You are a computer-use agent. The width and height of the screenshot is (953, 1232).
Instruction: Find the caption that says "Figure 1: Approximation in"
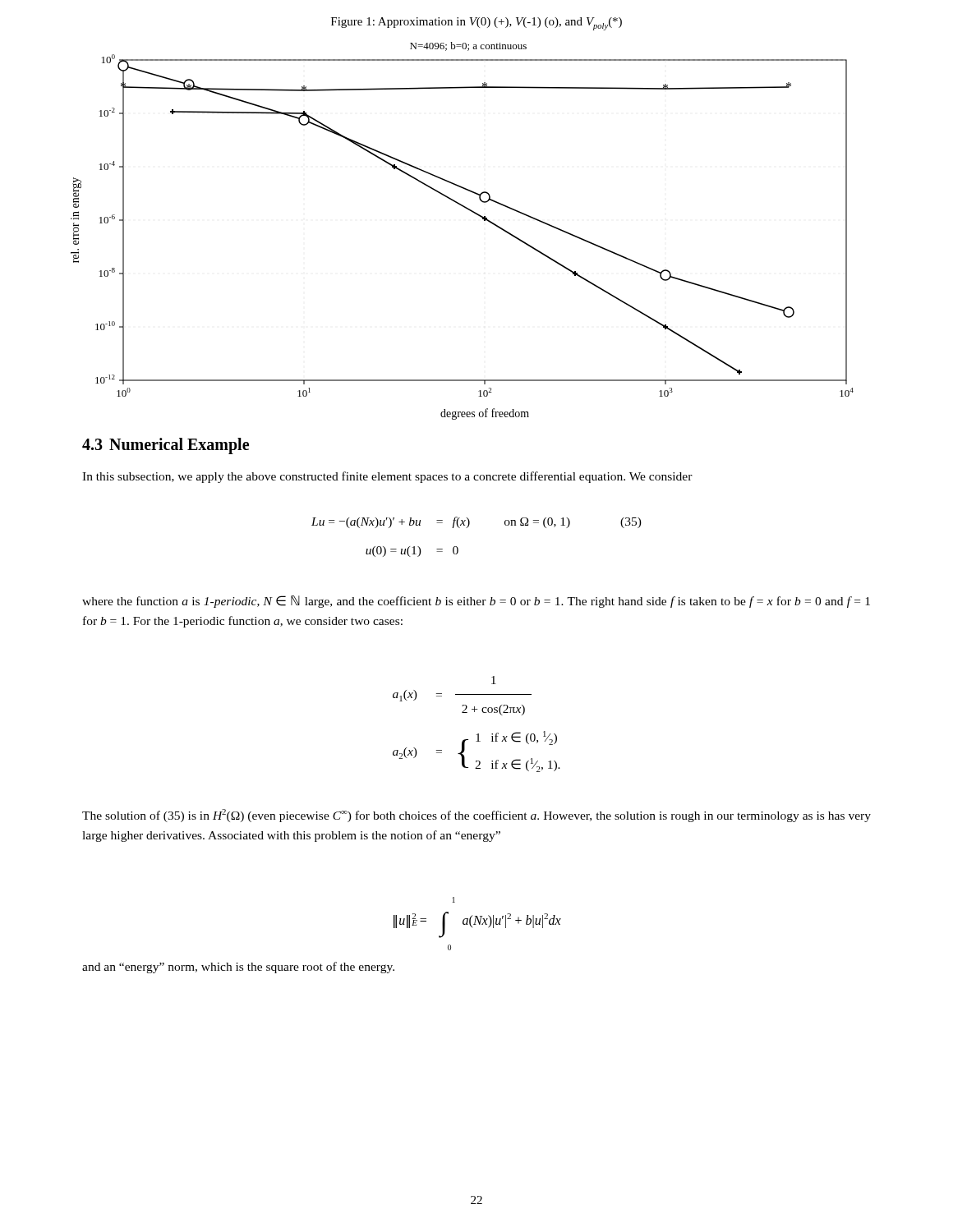(476, 23)
